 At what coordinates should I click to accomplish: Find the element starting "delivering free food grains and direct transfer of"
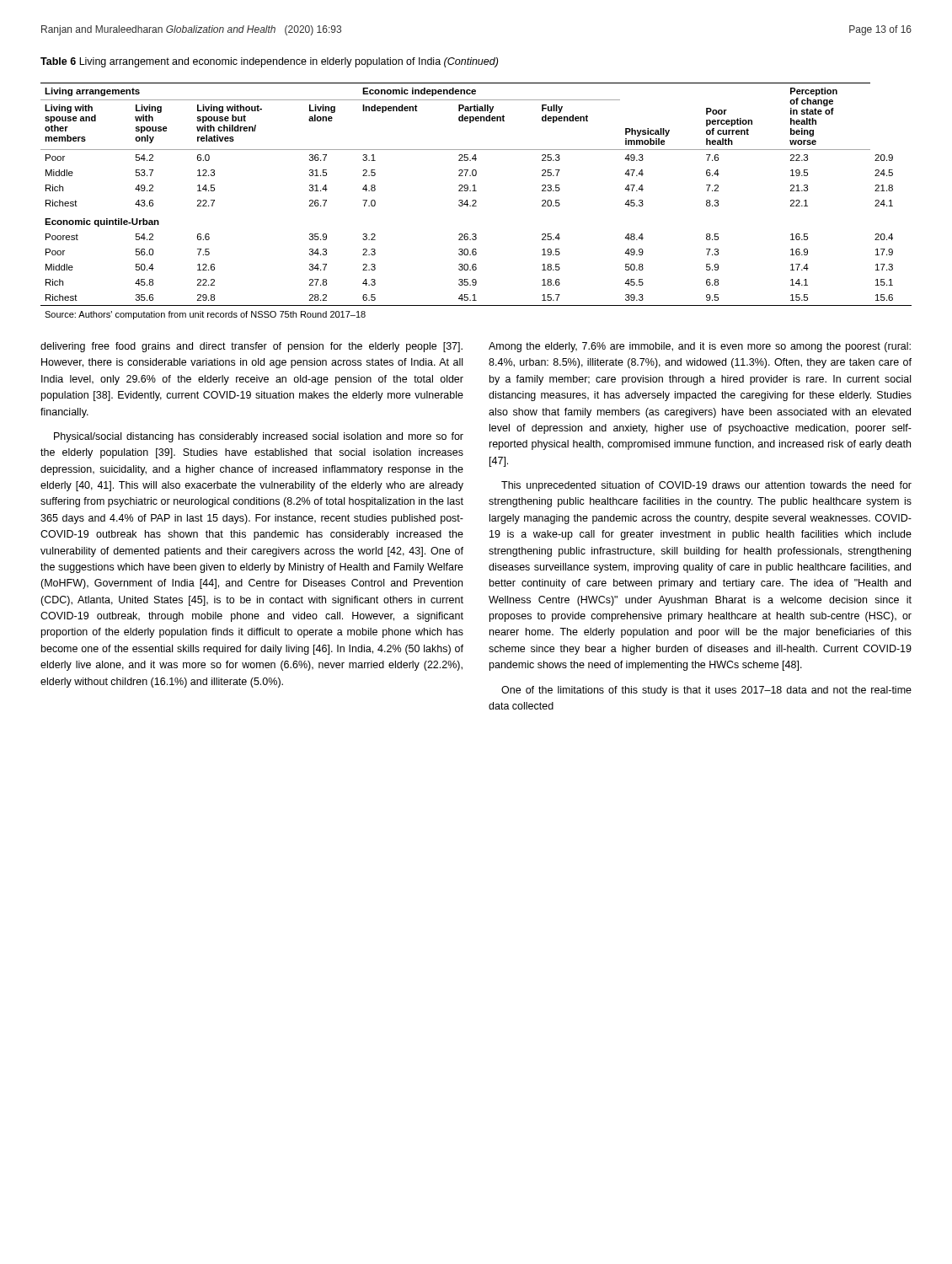(x=252, y=514)
